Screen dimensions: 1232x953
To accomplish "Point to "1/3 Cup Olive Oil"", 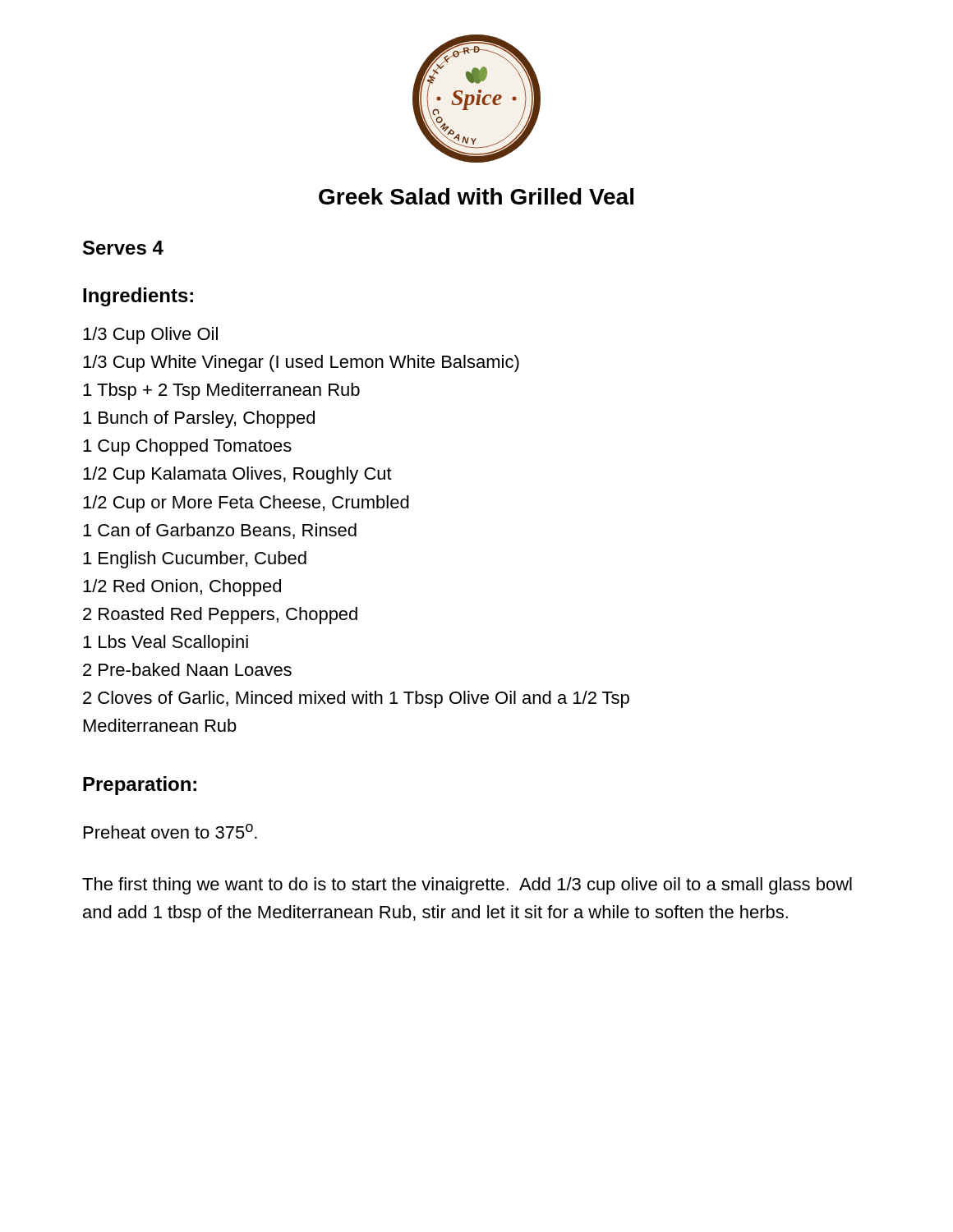I will (150, 334).
